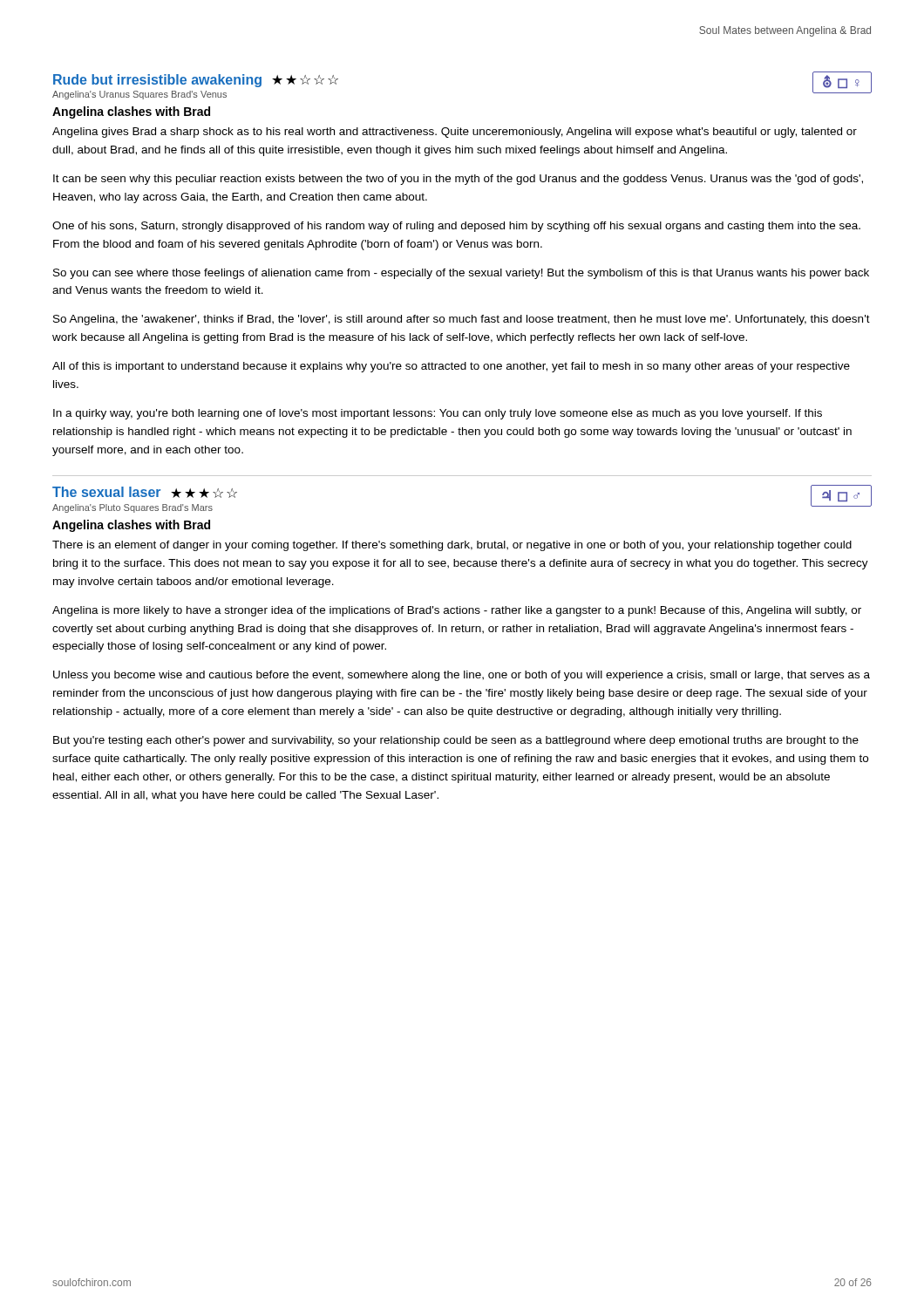Click on the element starting "Rude but irresistible awakening ★★☆☆☆"
The width and height of the screenshot is (924, 1308).
[x=197, y=80]
